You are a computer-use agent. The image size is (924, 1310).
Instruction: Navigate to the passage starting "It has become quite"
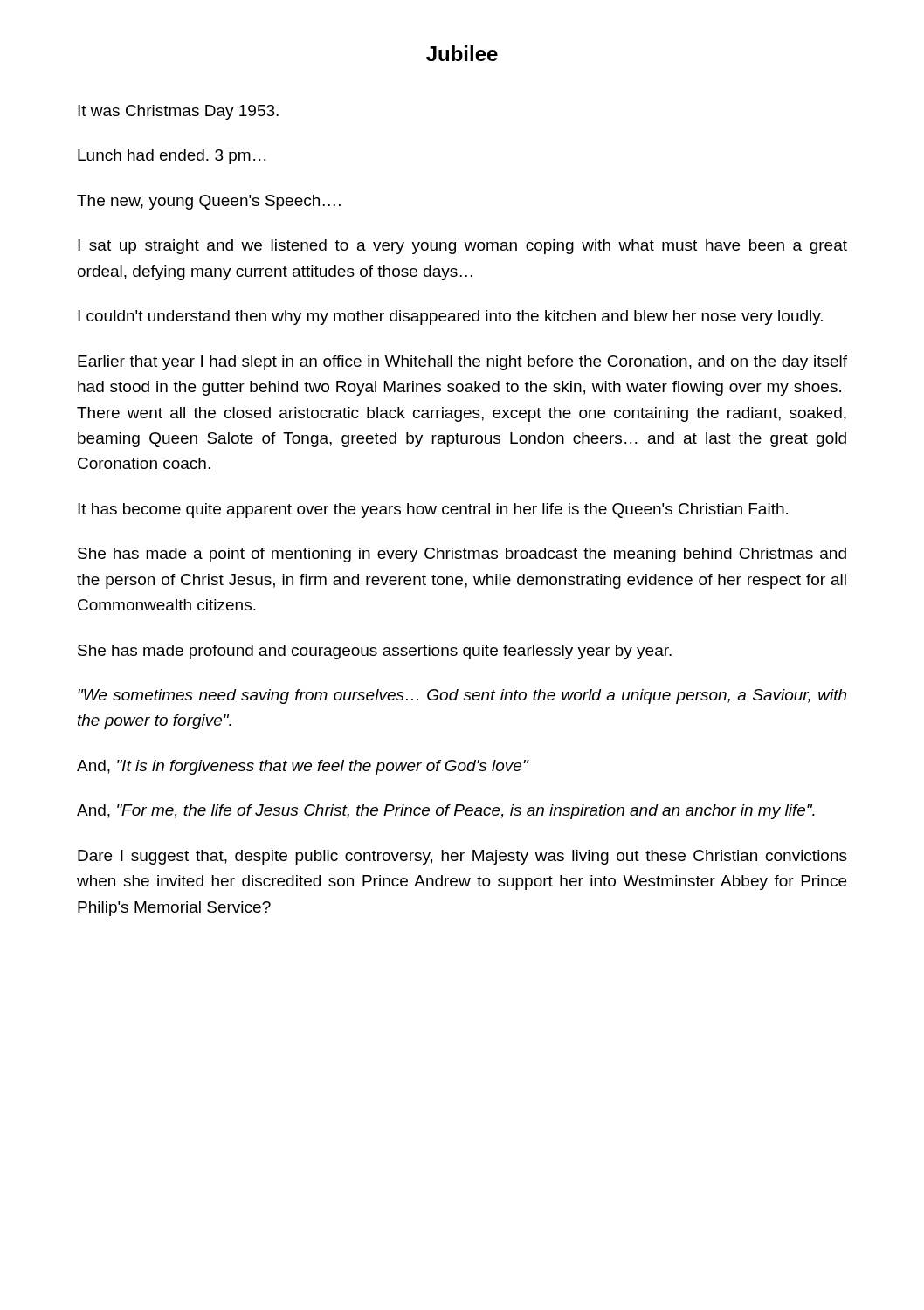tap(433, 509)
